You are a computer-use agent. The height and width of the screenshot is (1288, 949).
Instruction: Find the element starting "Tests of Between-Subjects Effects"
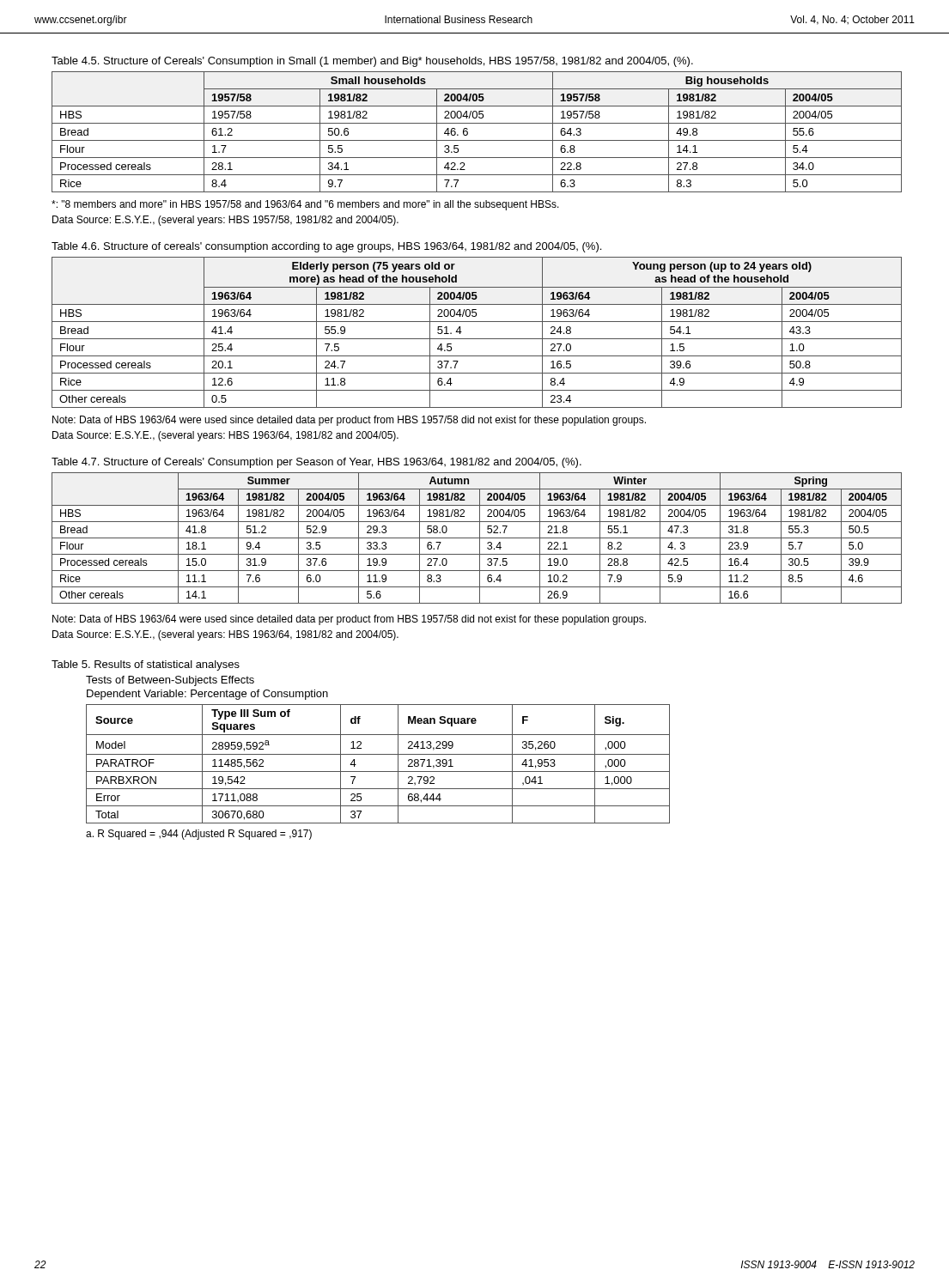click(x=170, y=680)
